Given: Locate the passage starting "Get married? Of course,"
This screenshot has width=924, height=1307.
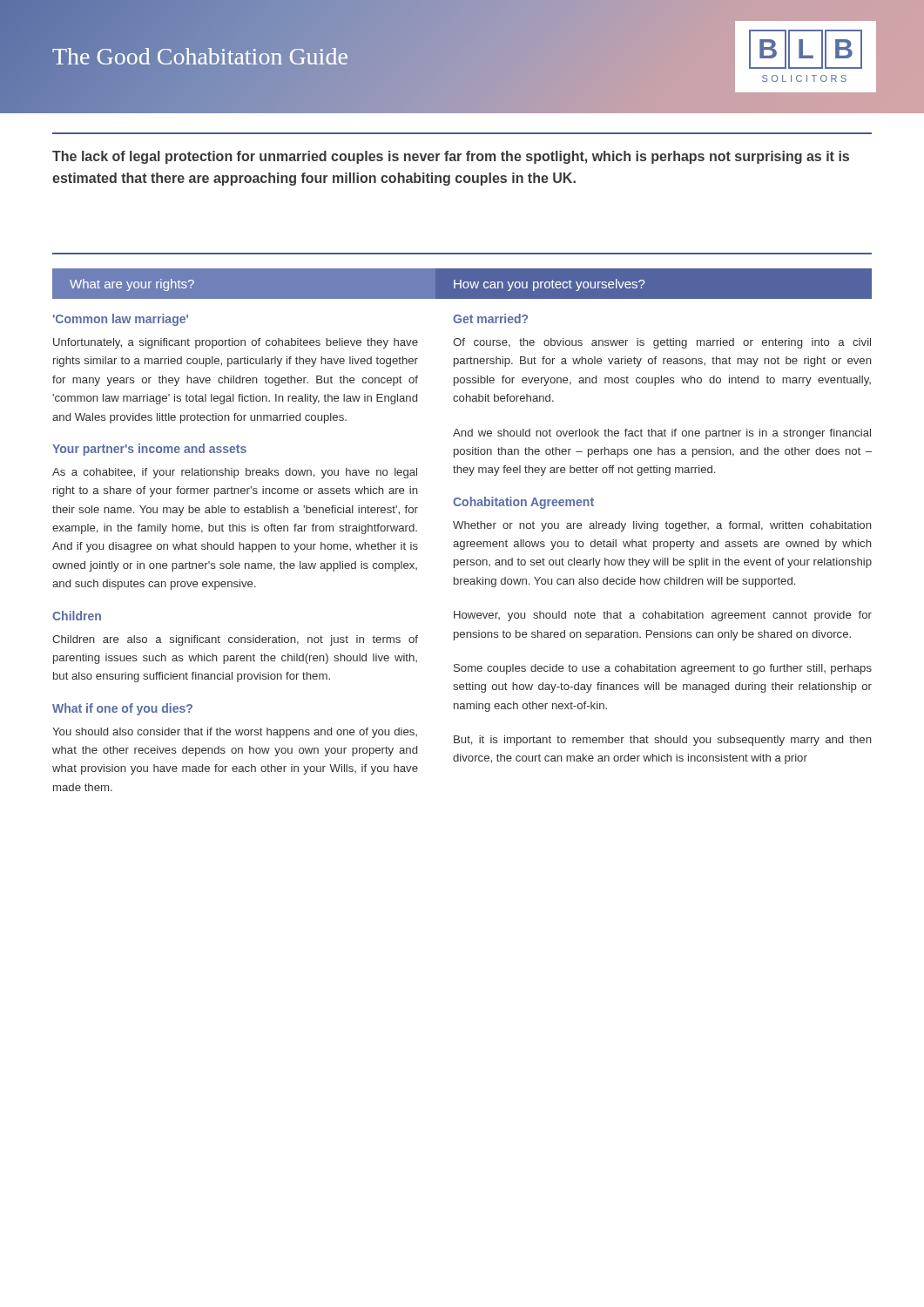Looking at the screenshot, I should [662, 540].
